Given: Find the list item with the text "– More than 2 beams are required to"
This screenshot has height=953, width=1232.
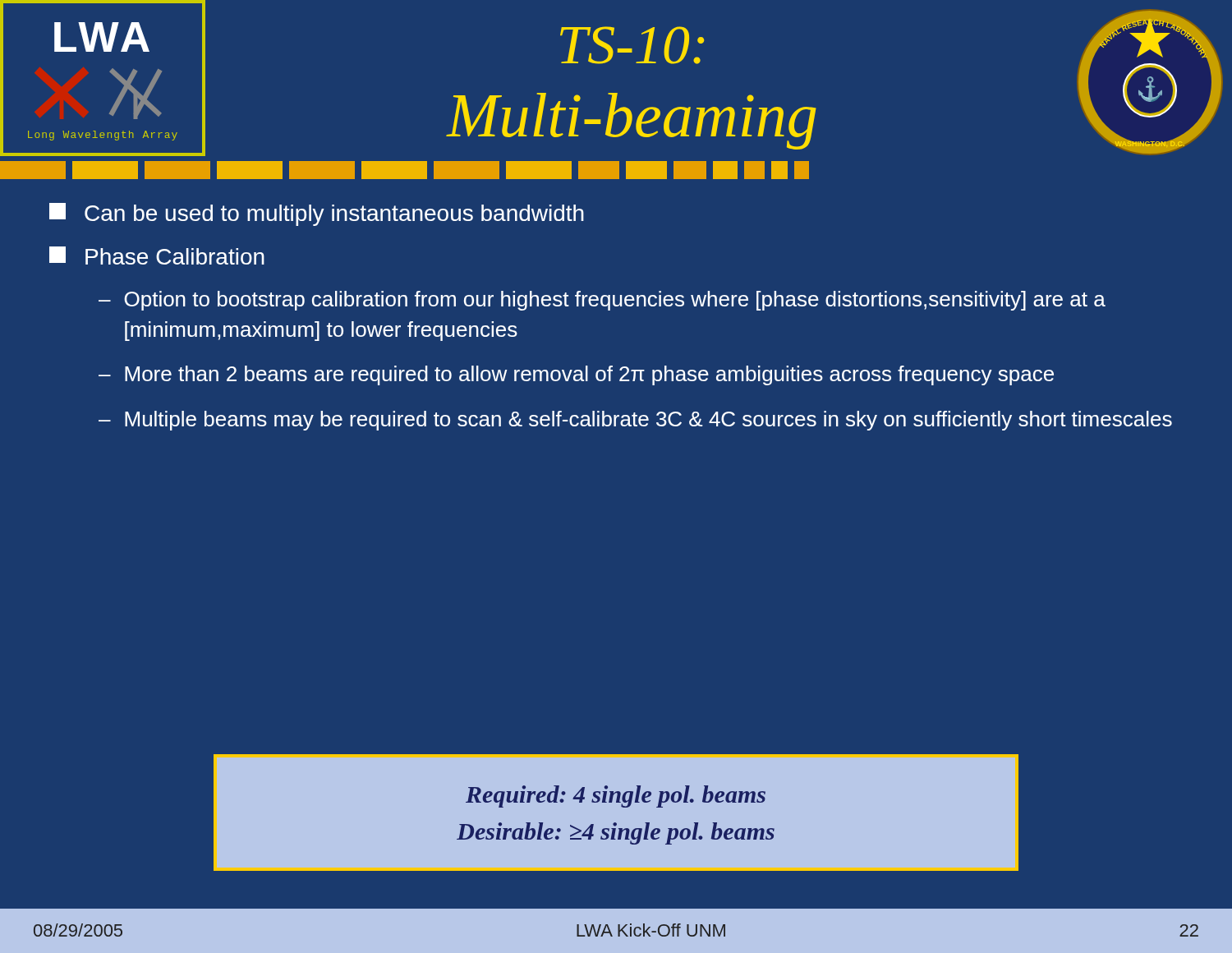Looking at the screenshot, I should 641,374.
